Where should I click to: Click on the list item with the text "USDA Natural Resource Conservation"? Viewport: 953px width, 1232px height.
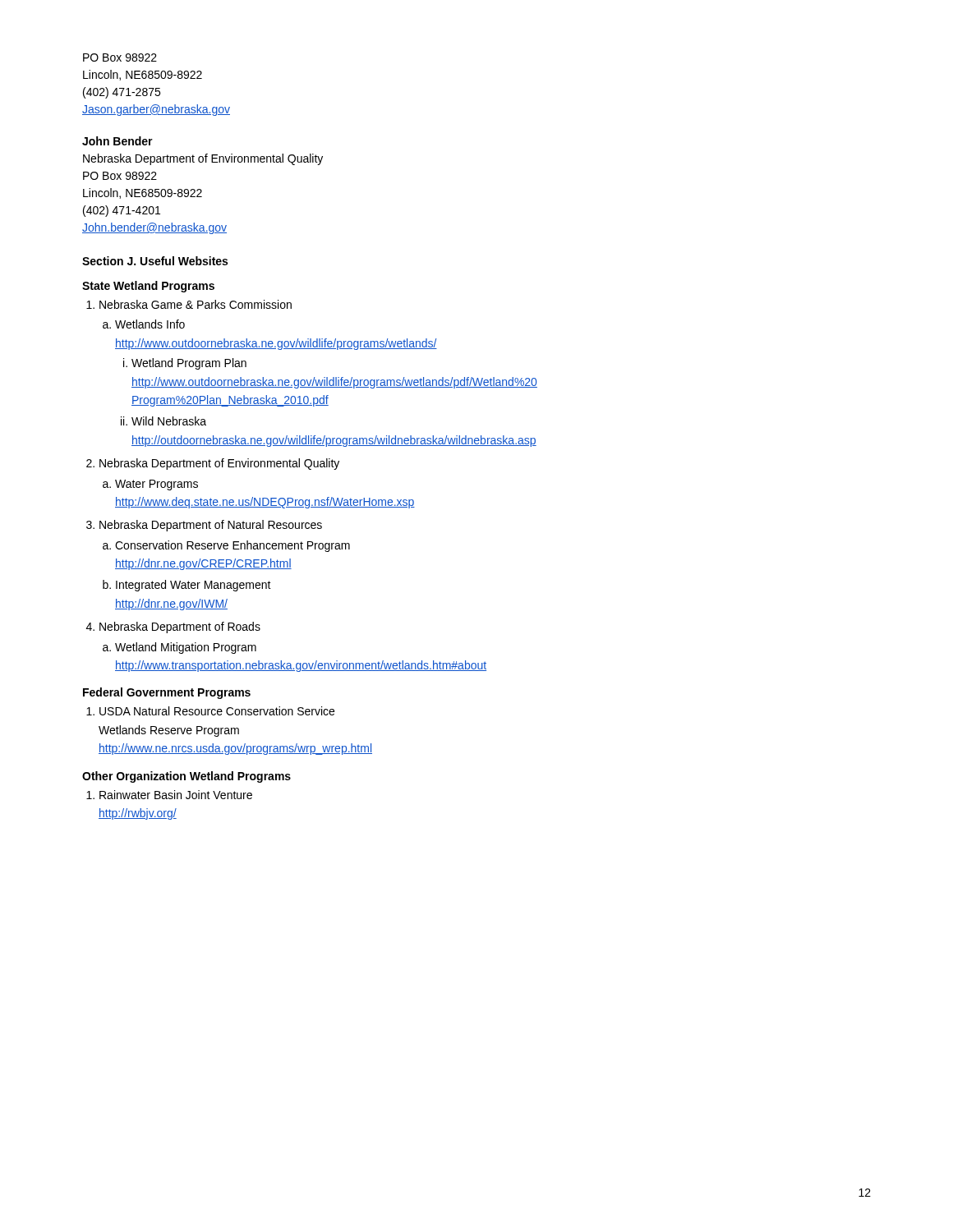click(235, 730)
